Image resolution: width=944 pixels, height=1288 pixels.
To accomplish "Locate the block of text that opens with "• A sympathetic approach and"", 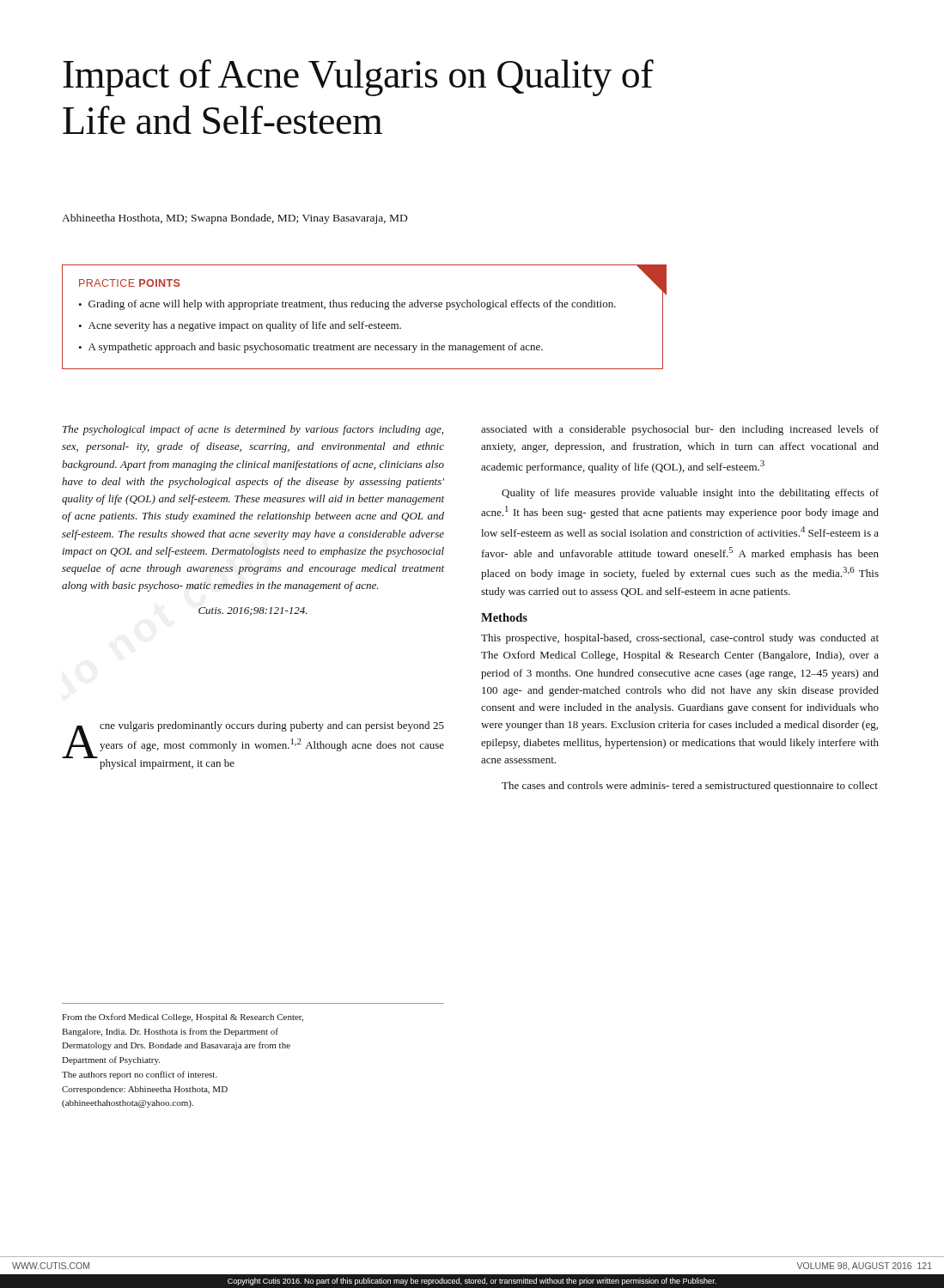I will [311, 347].
